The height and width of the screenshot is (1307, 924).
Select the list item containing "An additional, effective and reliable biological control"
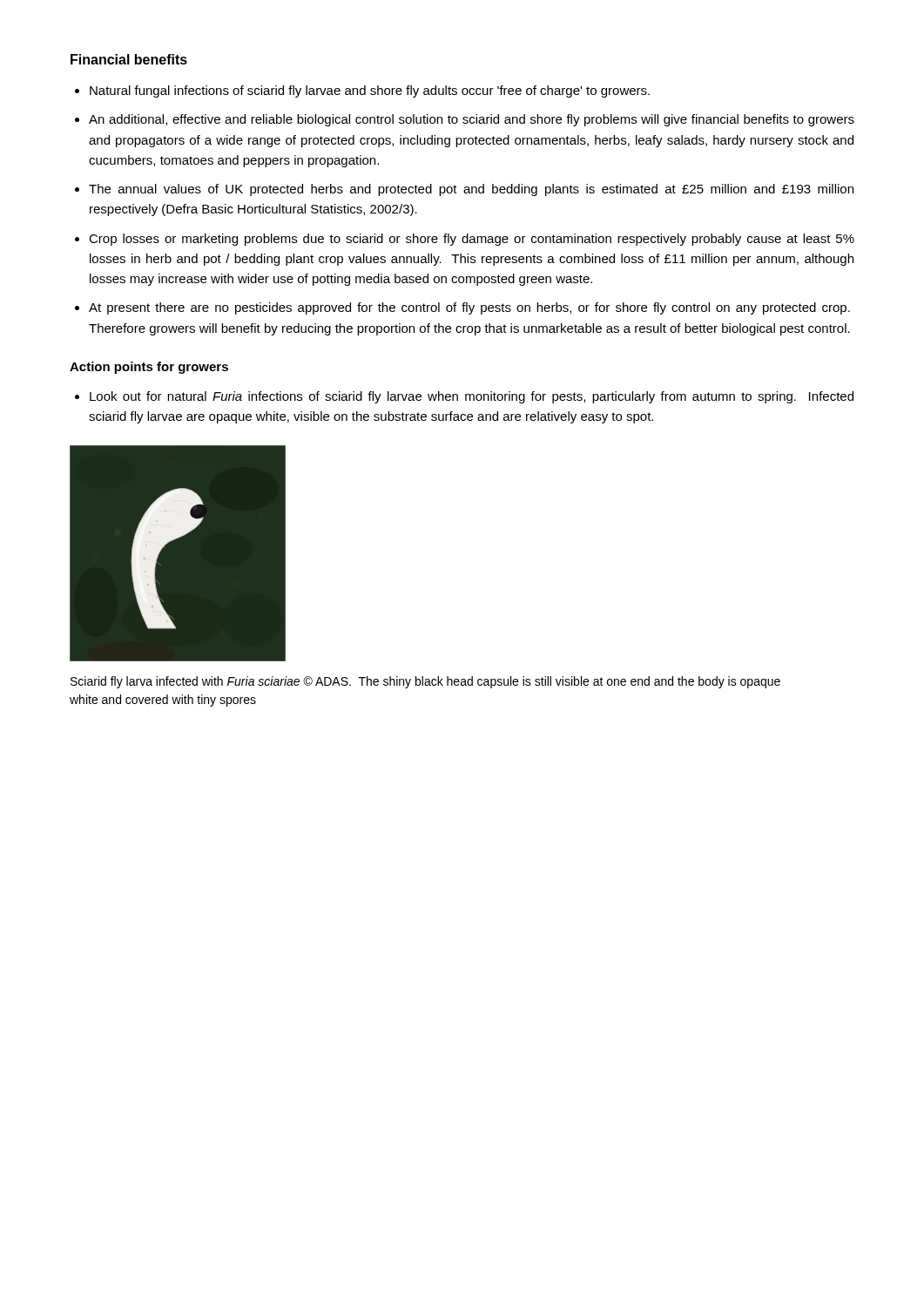coord(472,139)
